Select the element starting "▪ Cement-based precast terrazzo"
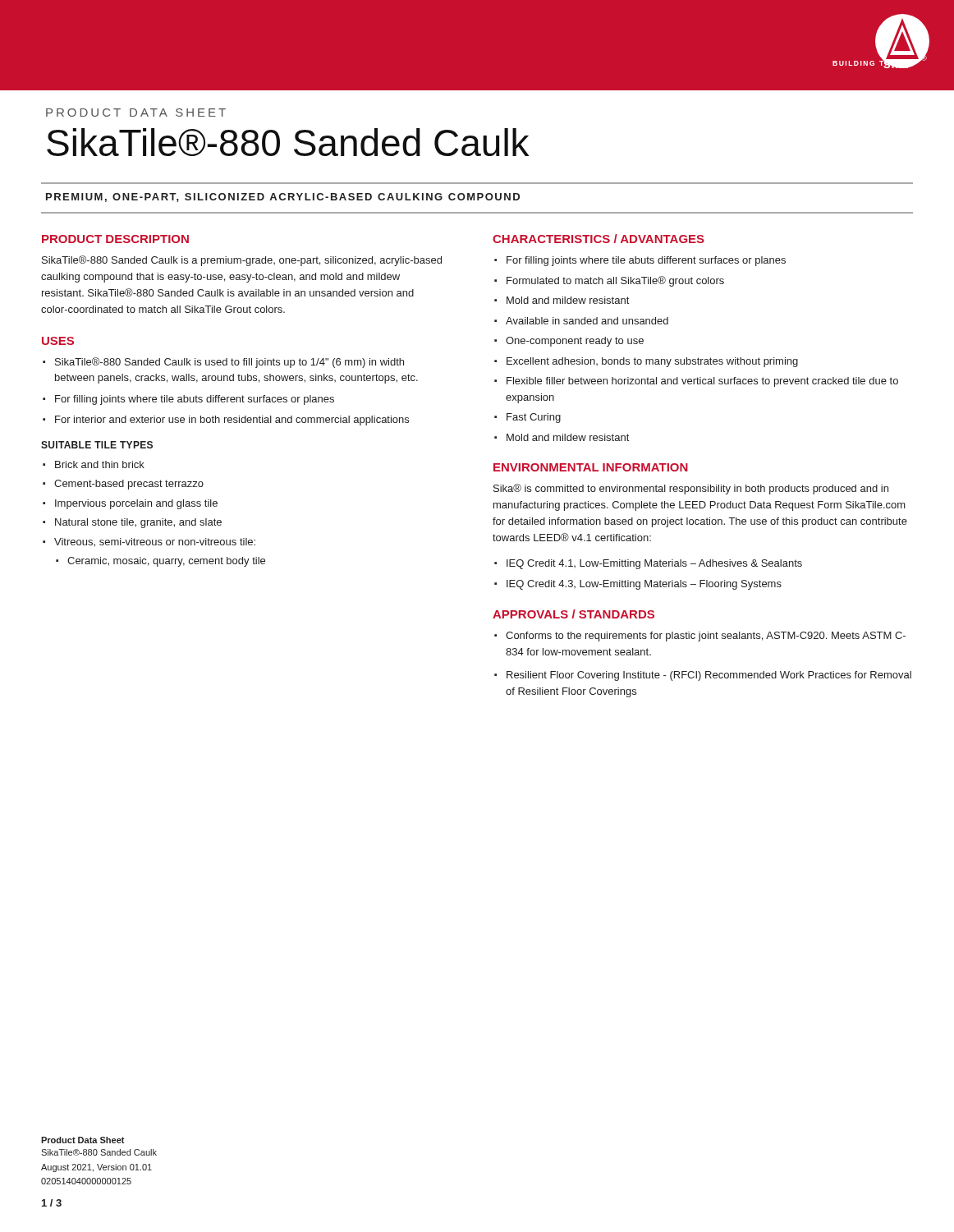 pyautogui.click(x=123, y=483)
